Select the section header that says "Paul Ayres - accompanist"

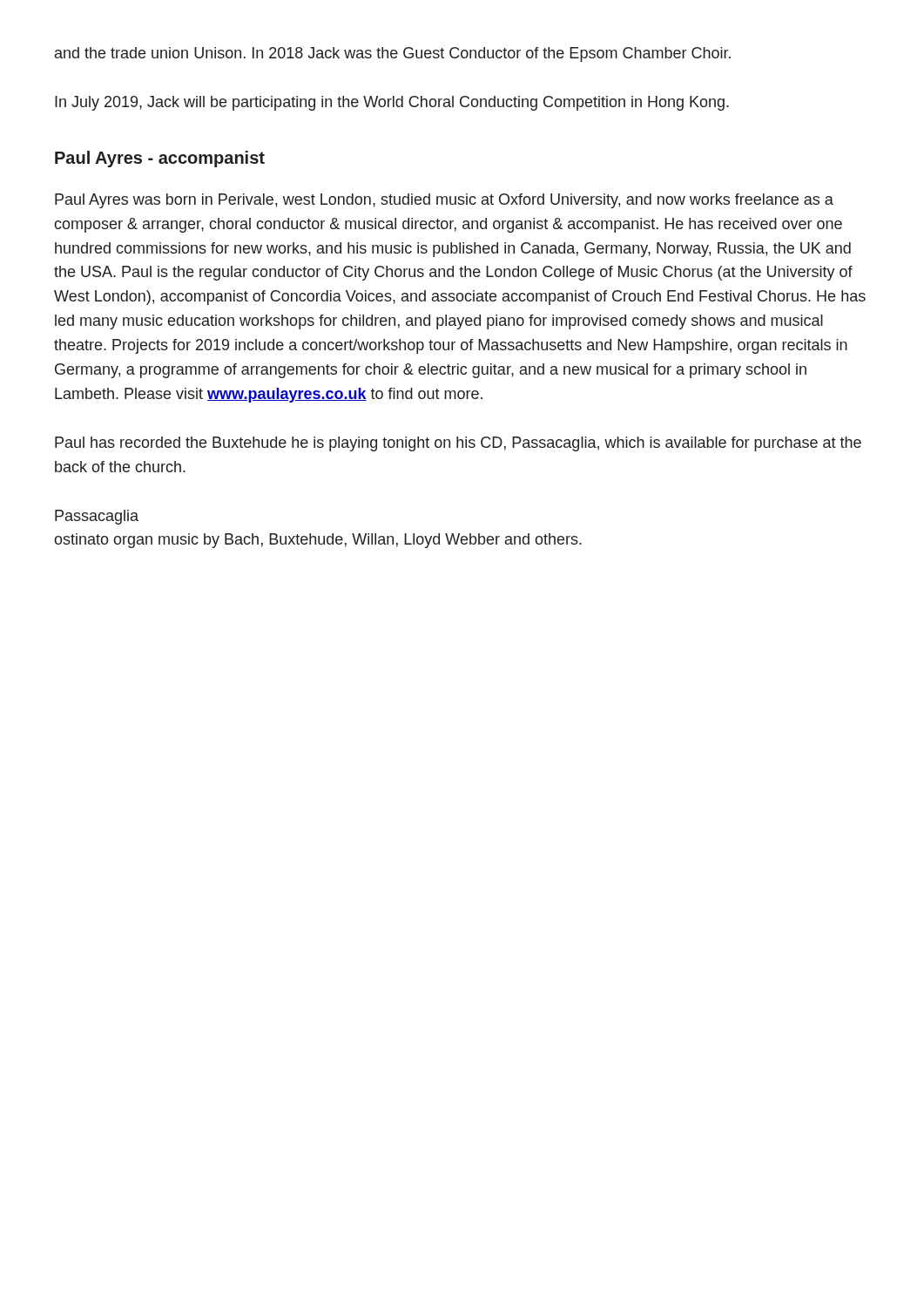click(x=159, y=158)
